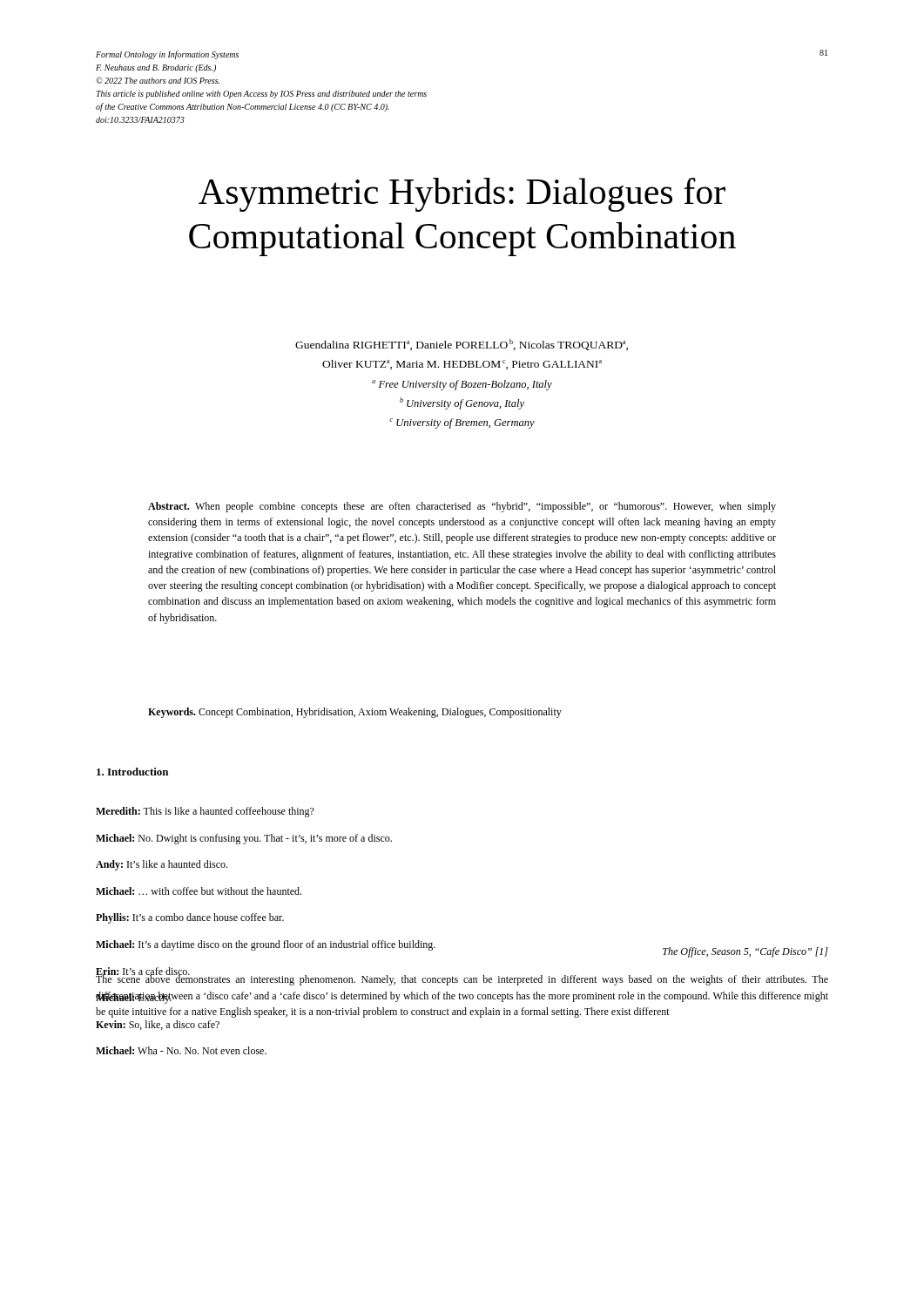Image resolution: width=924 pixels, height=1307 pixels.
Task: Point to the block starting "Abstract. When people combine concepts these are often"
Action: point(462,562)
